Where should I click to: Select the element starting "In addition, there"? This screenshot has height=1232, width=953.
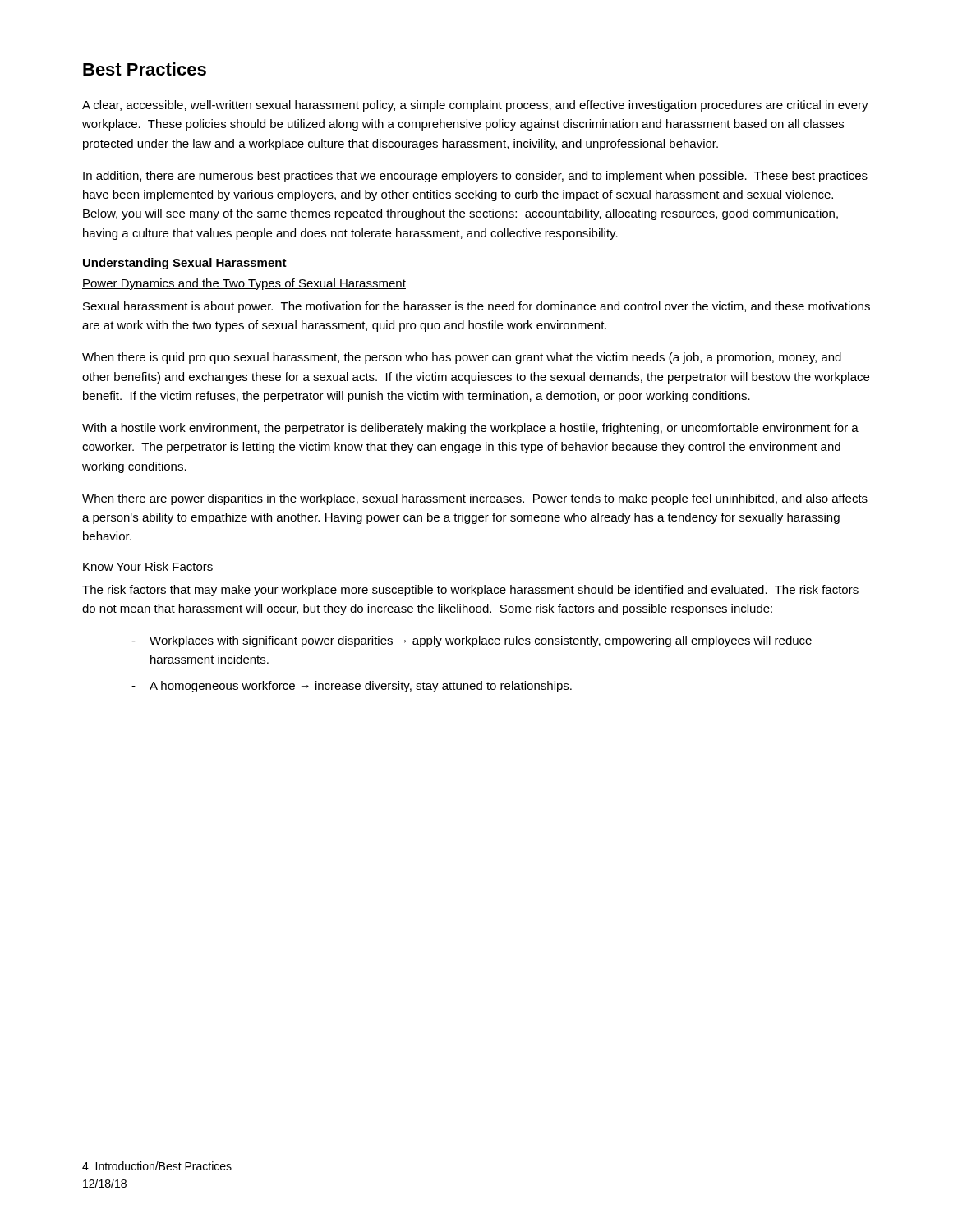coord(475,204)
